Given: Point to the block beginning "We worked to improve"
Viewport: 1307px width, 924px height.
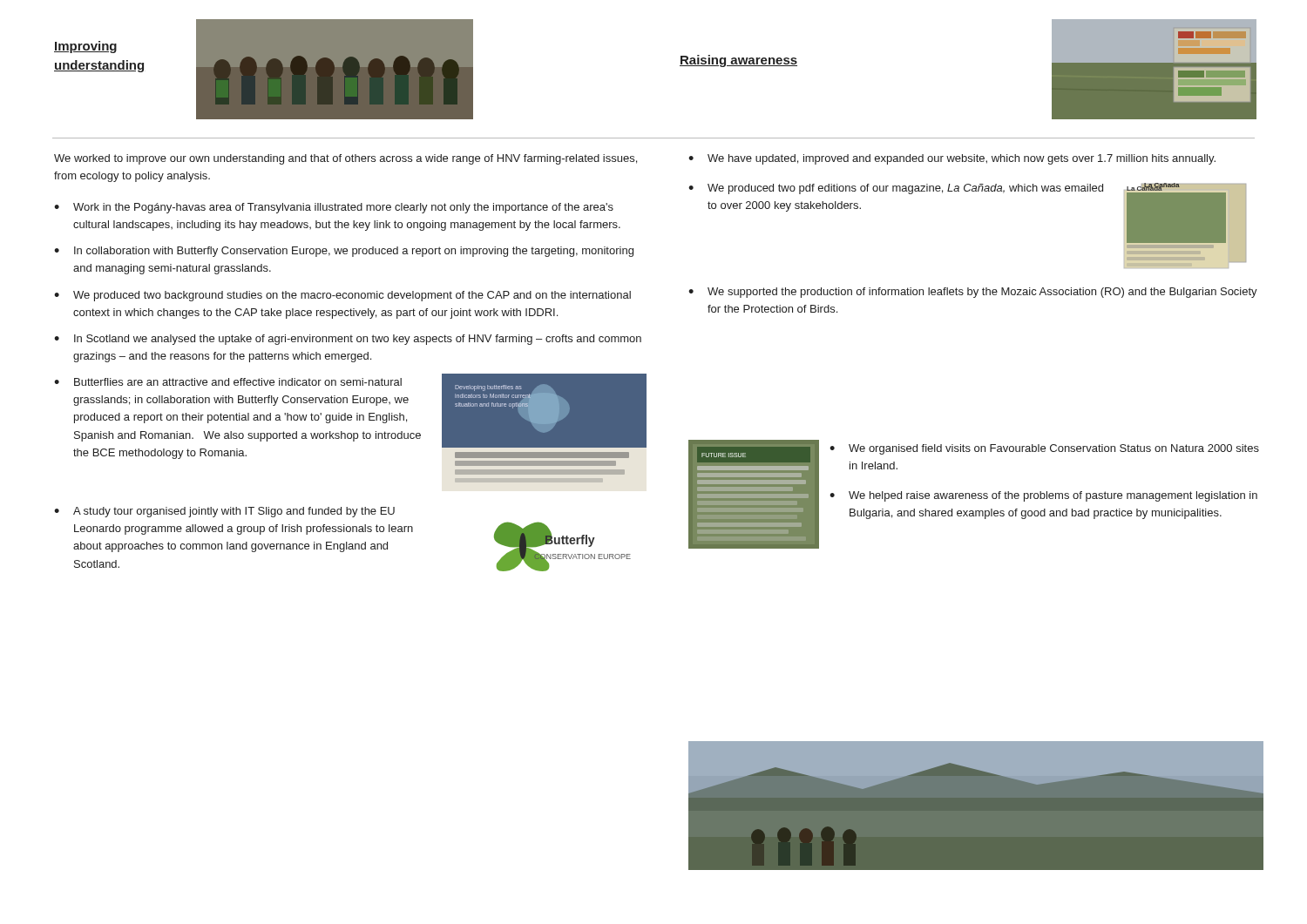Looking at the screenshot, I should tap(346, 167).
